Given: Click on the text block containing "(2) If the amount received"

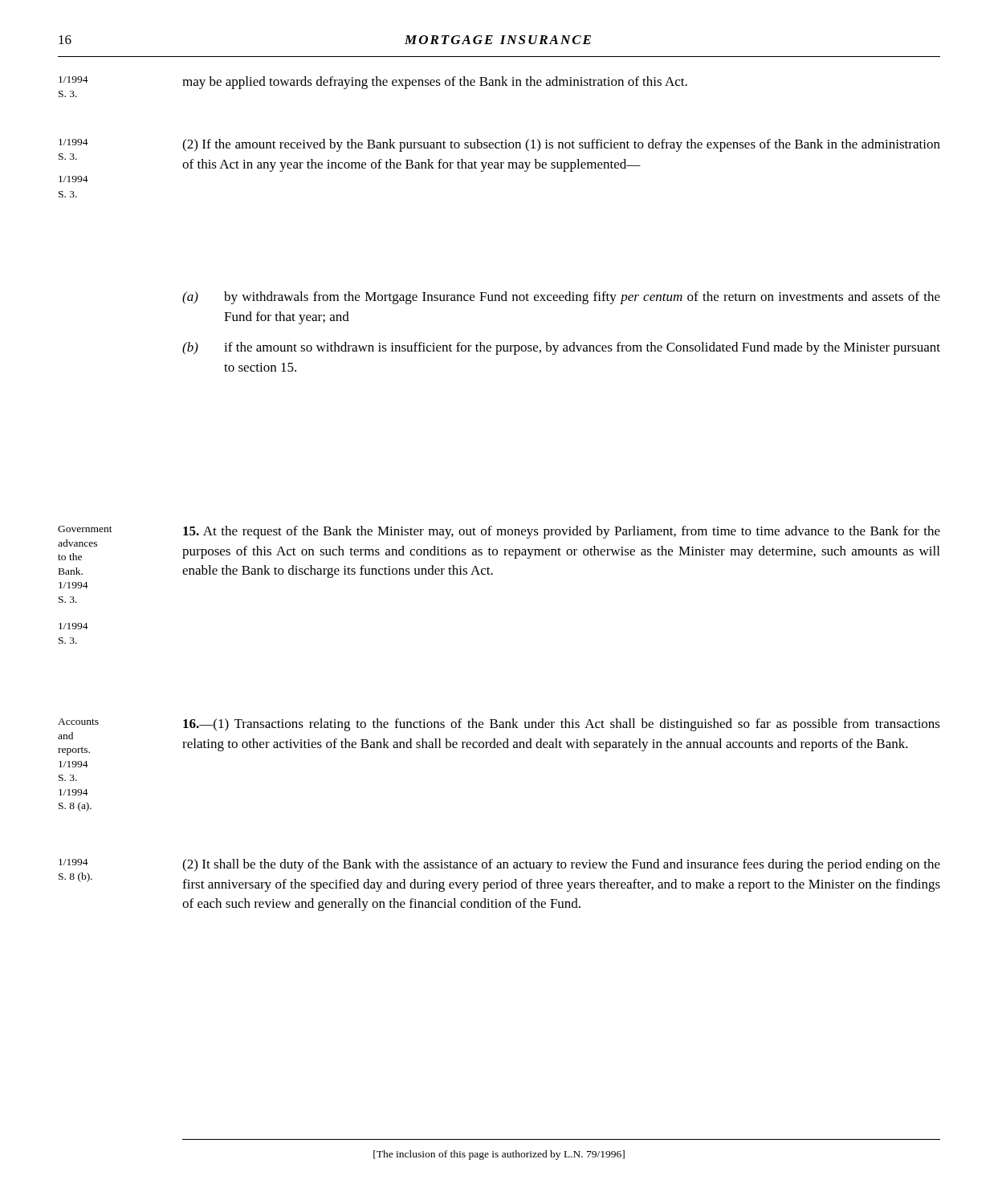Looking at the screenshot, I should tap(561, 154).
